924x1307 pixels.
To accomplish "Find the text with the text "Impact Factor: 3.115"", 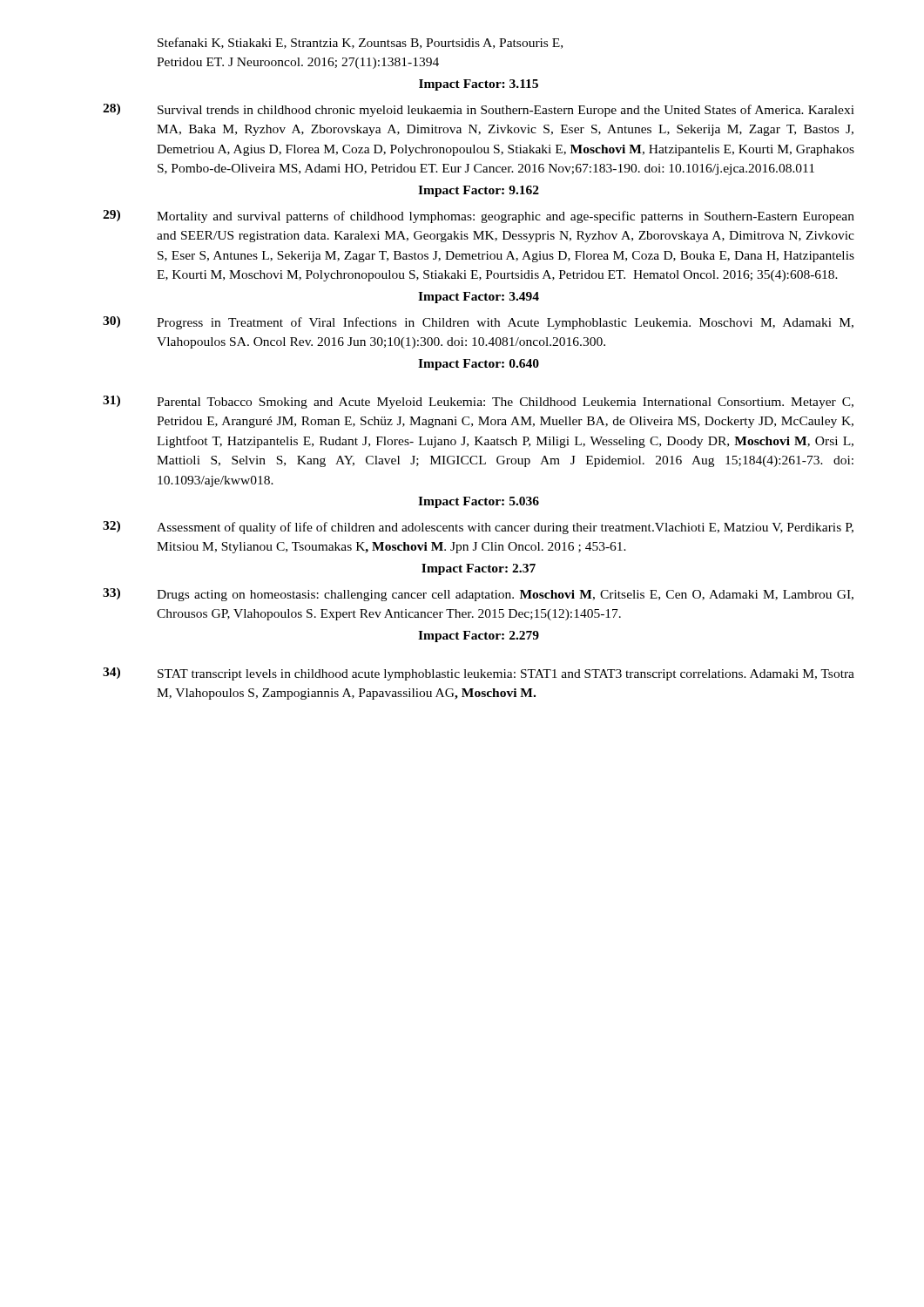I will [479, 83].
